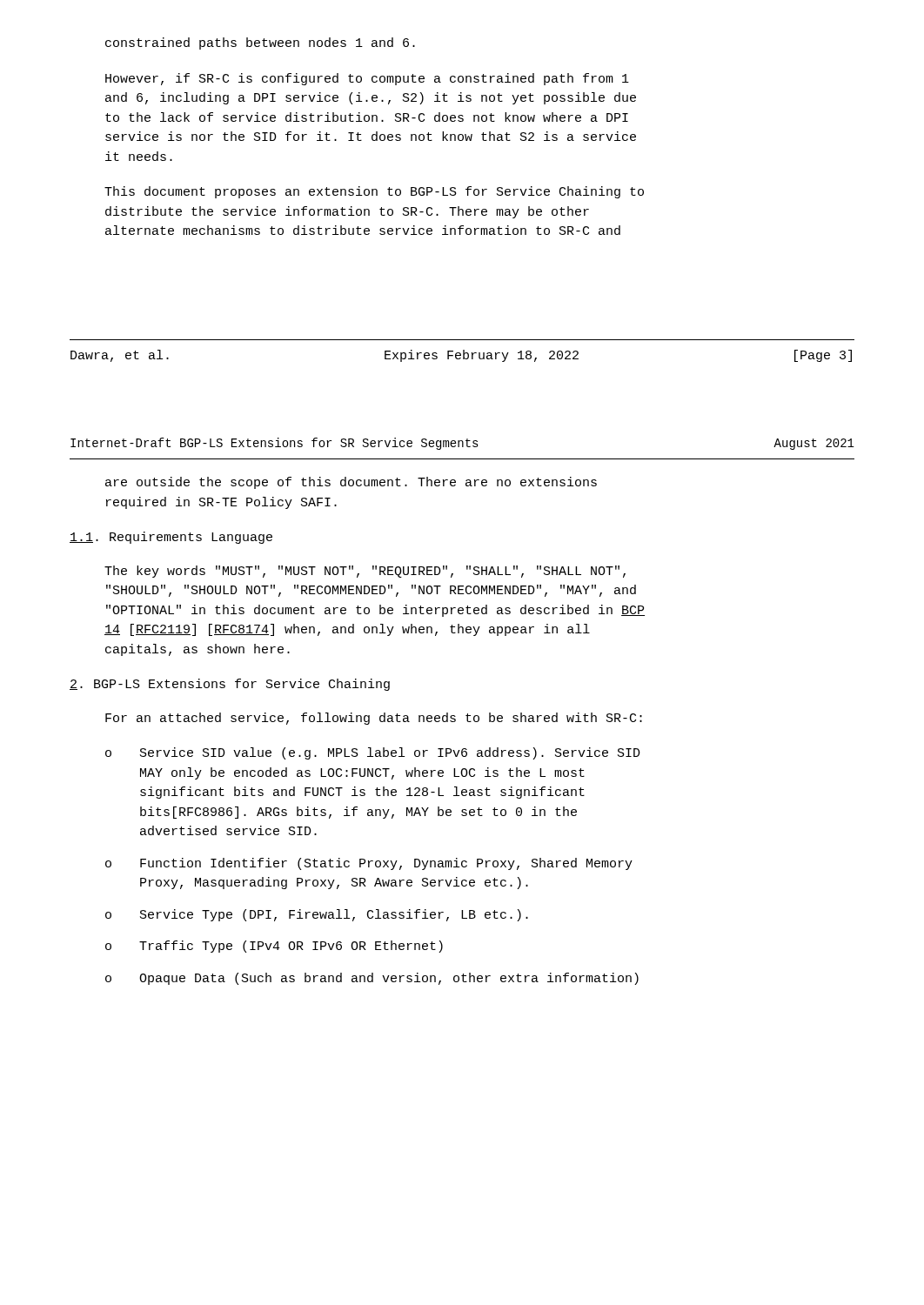Image resolution: width=924 pixels, height=1305 pixels.
Task: Point to the text starting "o Service SID value (e.g. MPLS label"
Action: tap(479, 794)
